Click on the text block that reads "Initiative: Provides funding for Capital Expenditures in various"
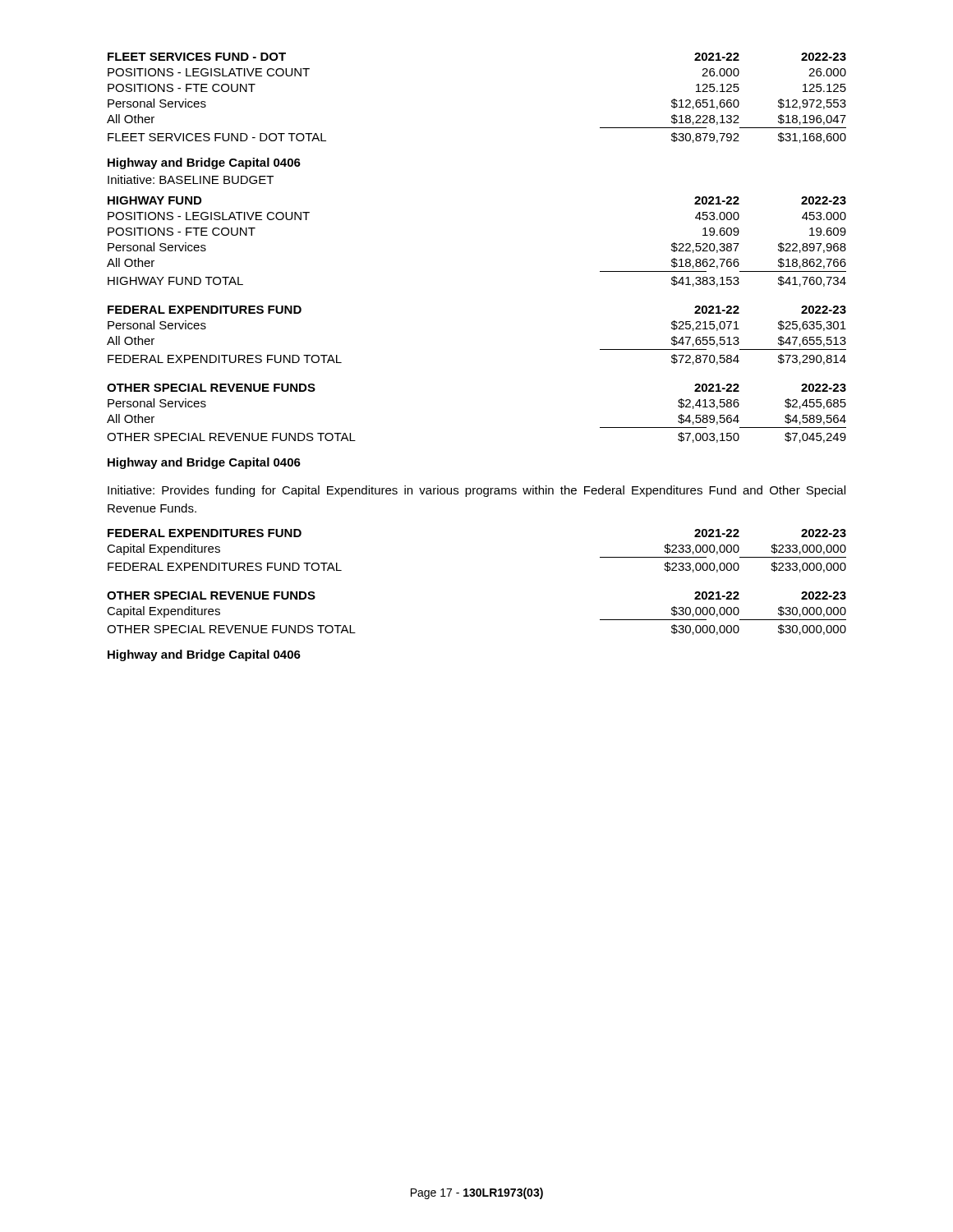953x1232 pixels. (476, 499)
